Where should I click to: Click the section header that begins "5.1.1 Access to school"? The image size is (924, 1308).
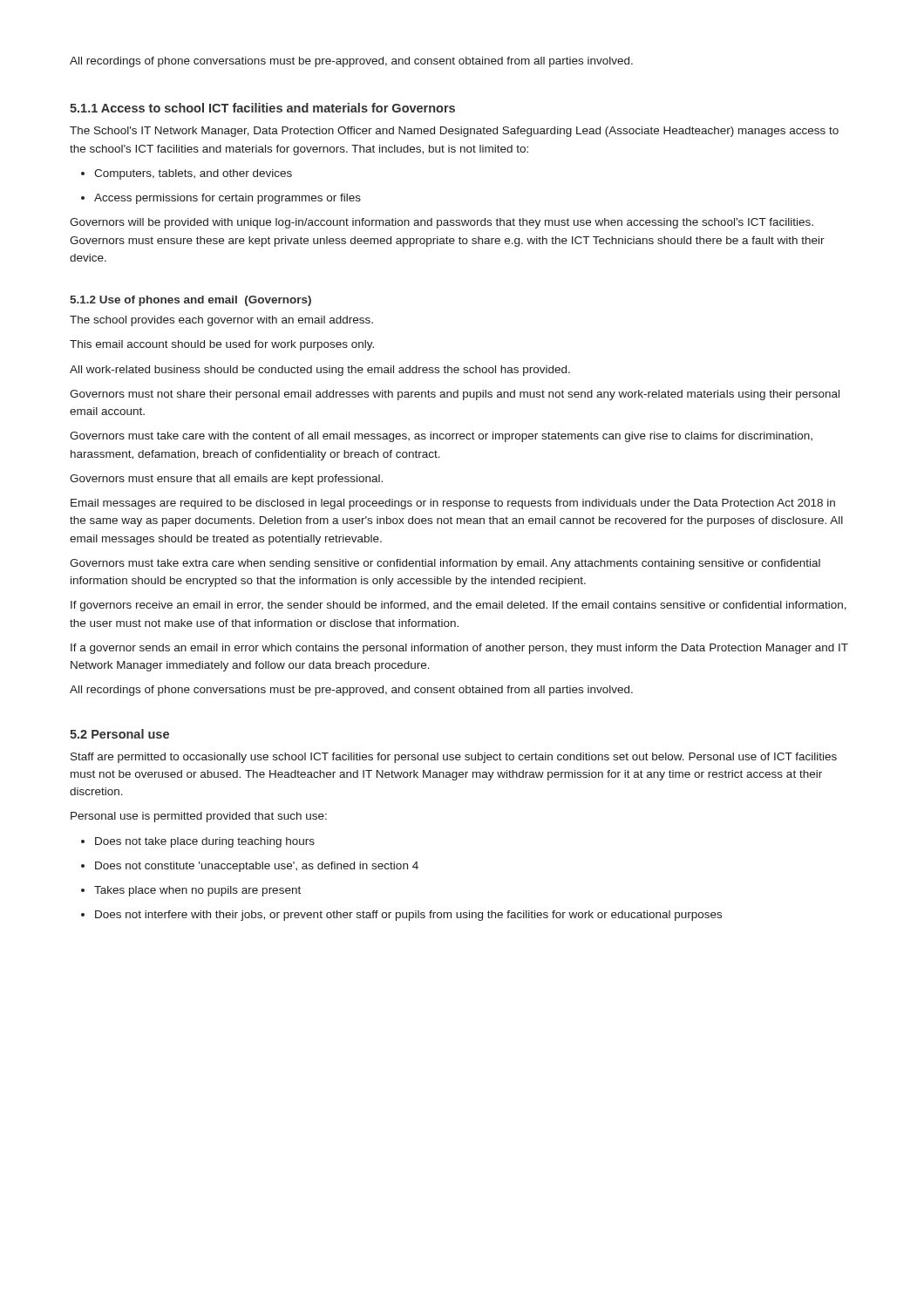coord(263,108)
